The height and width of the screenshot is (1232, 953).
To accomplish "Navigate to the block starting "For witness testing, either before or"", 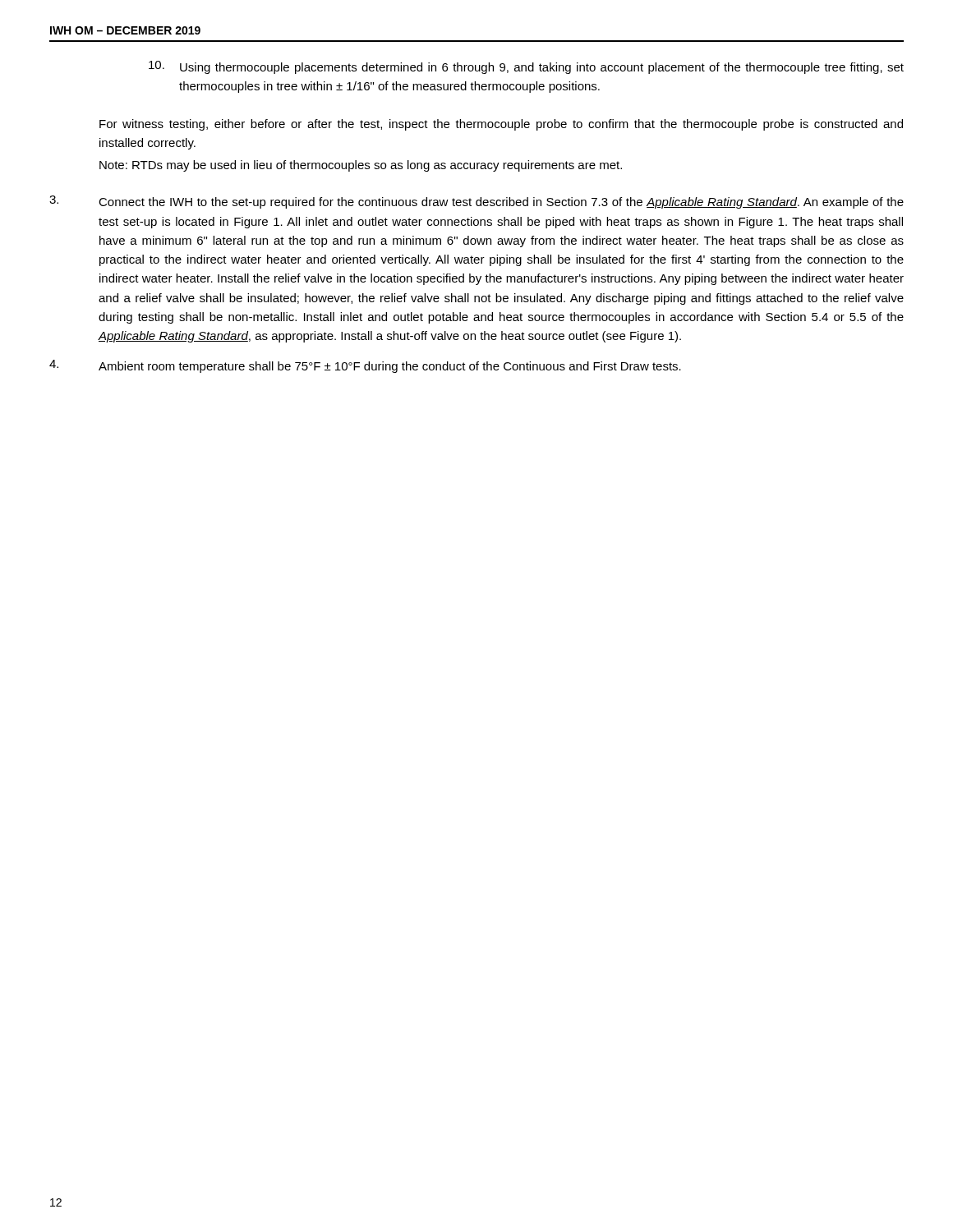I will 501,133.
